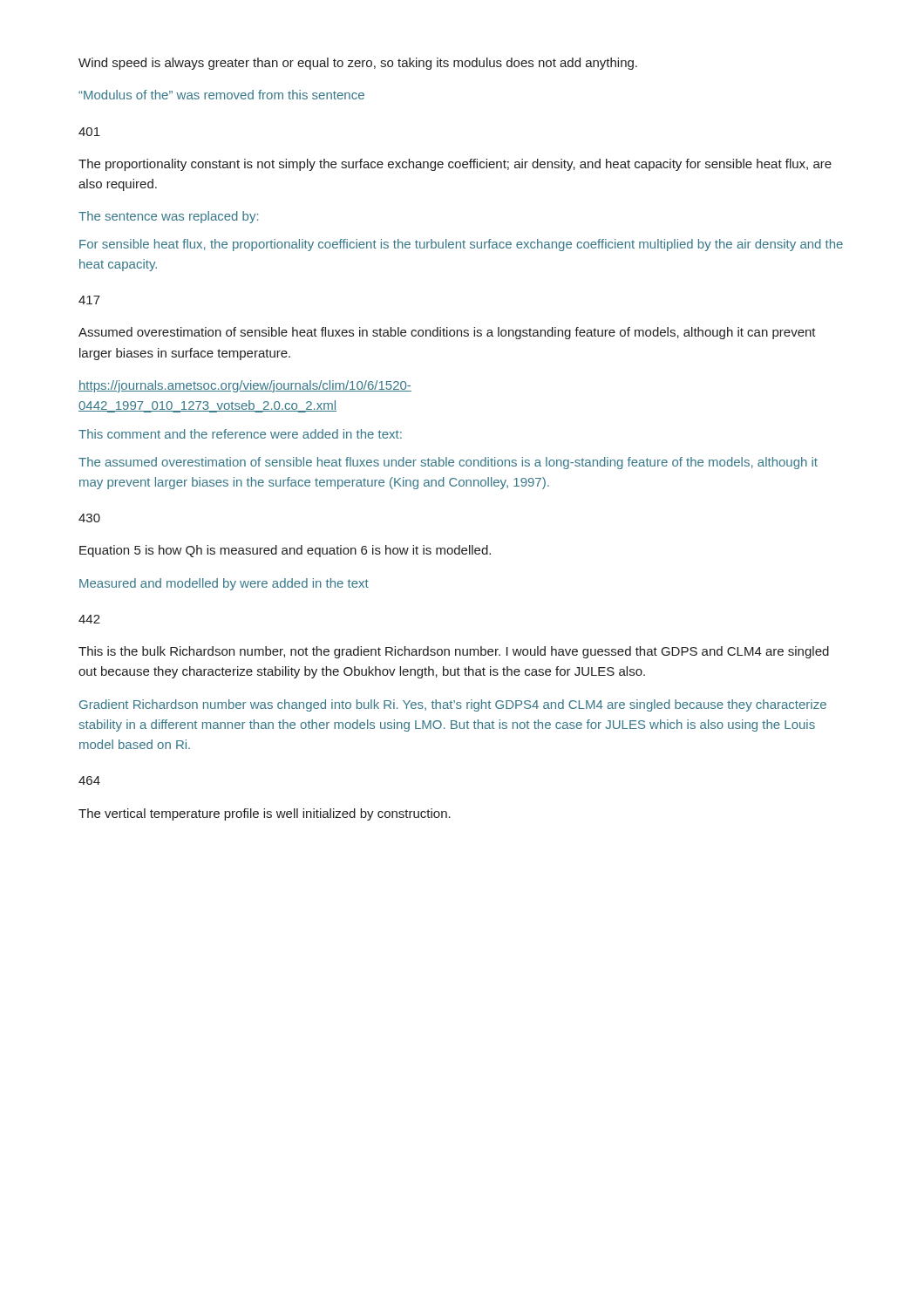Image resolution: width=924 pixels, height=1308 pixels.
Task: Find the text block that reads "Equation 5 is how Qh is measured and"
Action: 285,550
